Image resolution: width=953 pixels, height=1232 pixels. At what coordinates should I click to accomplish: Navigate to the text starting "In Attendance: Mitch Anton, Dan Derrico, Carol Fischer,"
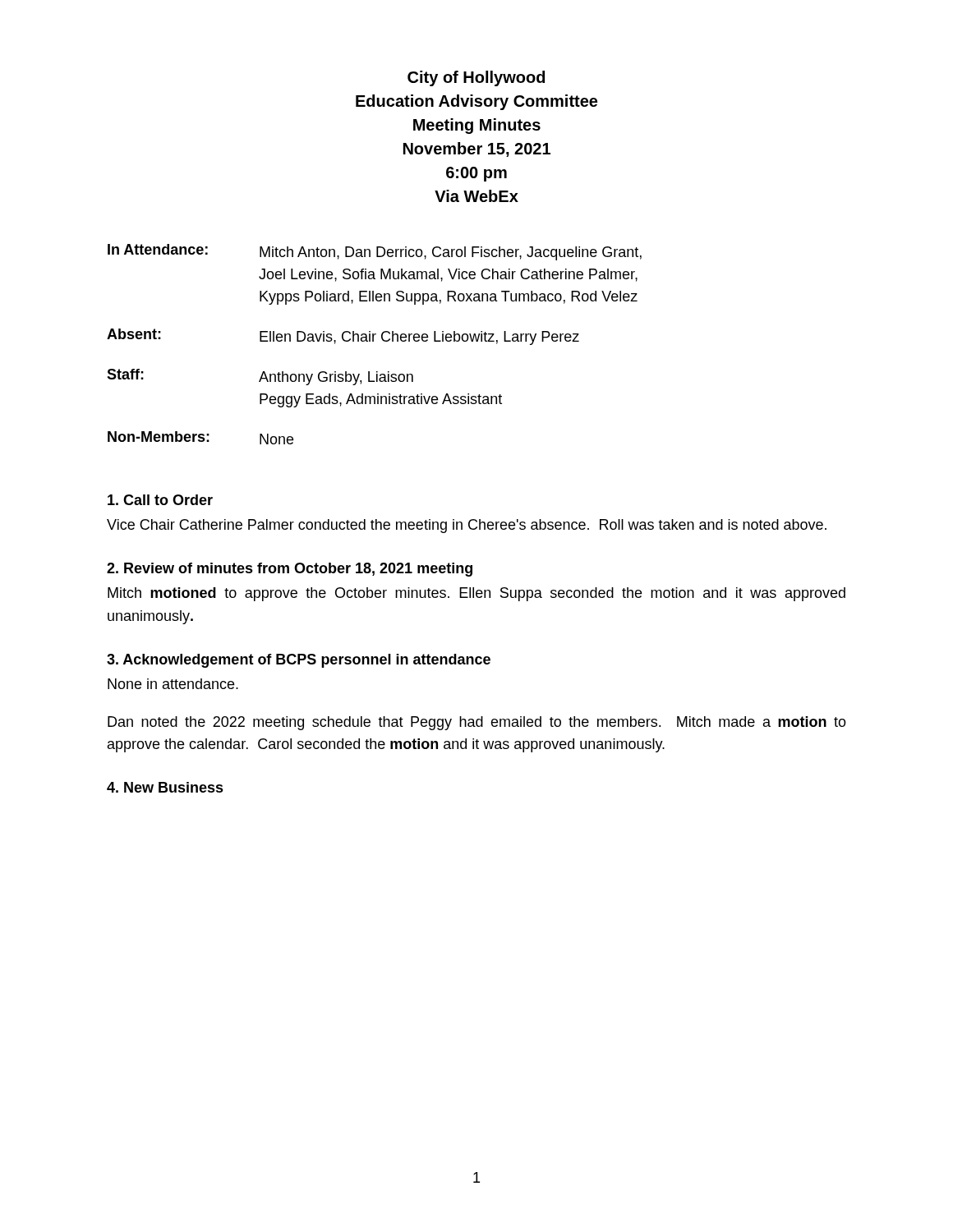(x=375, y=275)
